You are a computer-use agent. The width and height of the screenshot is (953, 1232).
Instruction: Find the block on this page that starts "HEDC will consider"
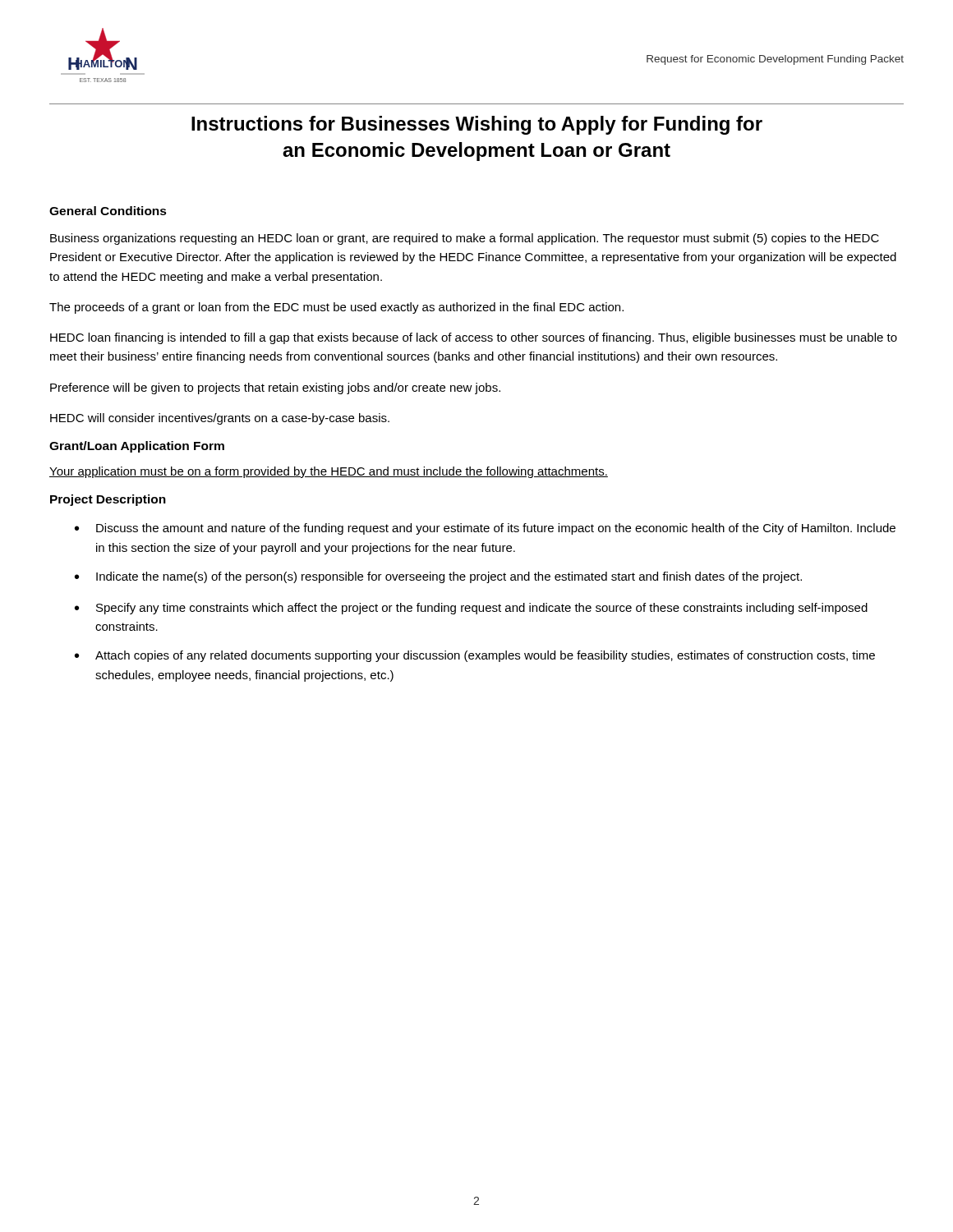(x=220, y=417)
